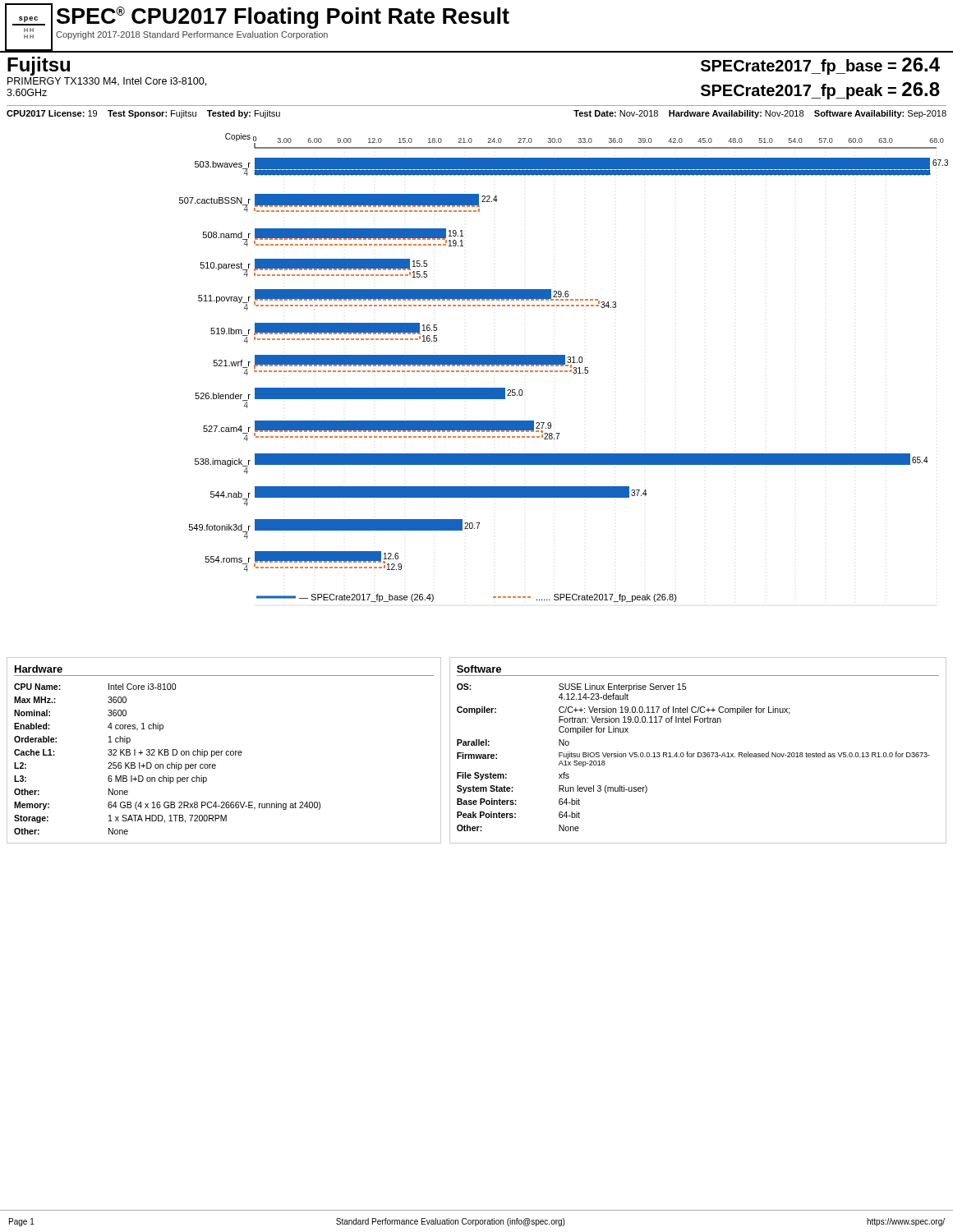Find the title
953x1232 pixels.
tap(39, 64)
